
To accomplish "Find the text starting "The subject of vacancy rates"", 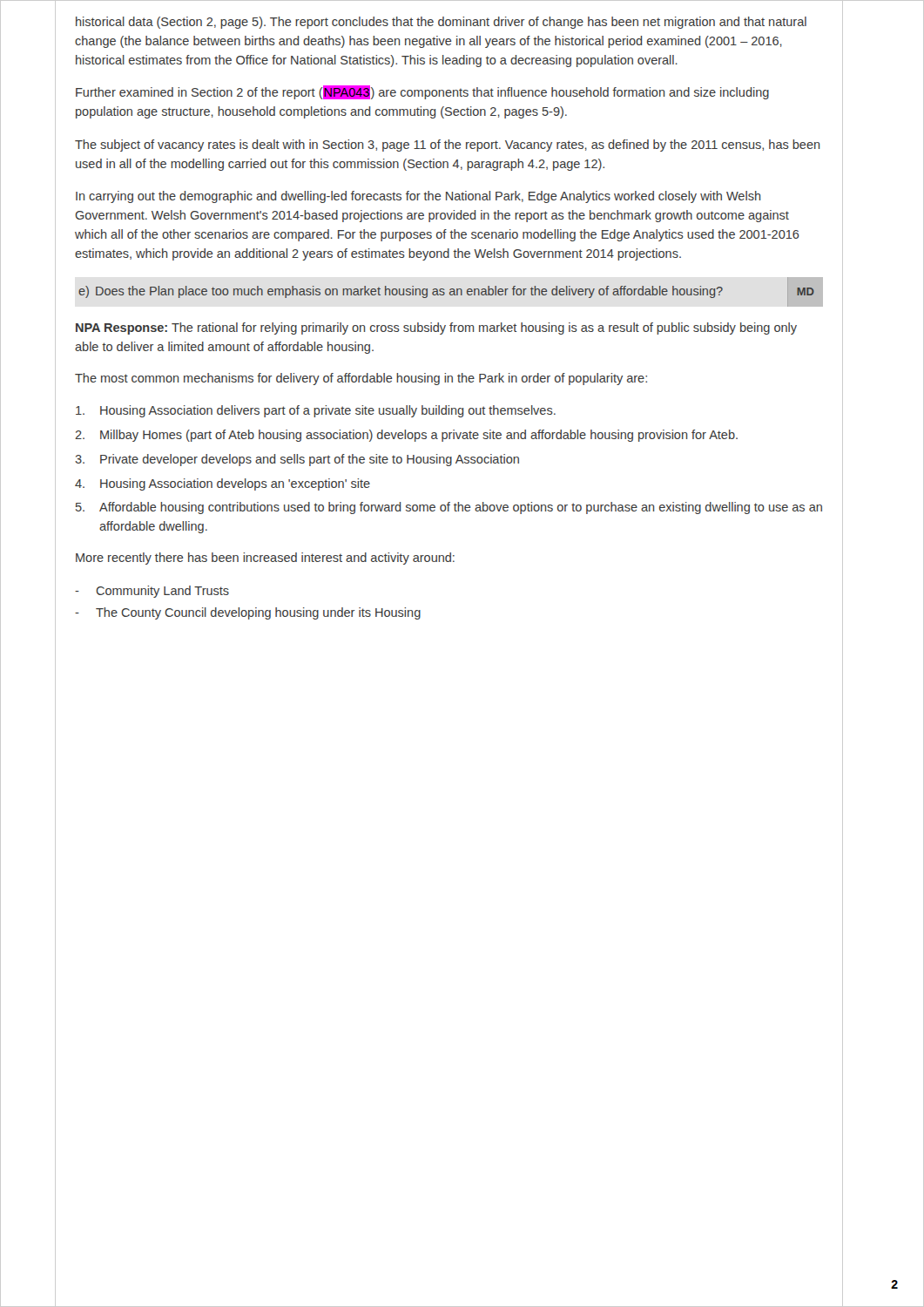I will click(x=448, y=154).
